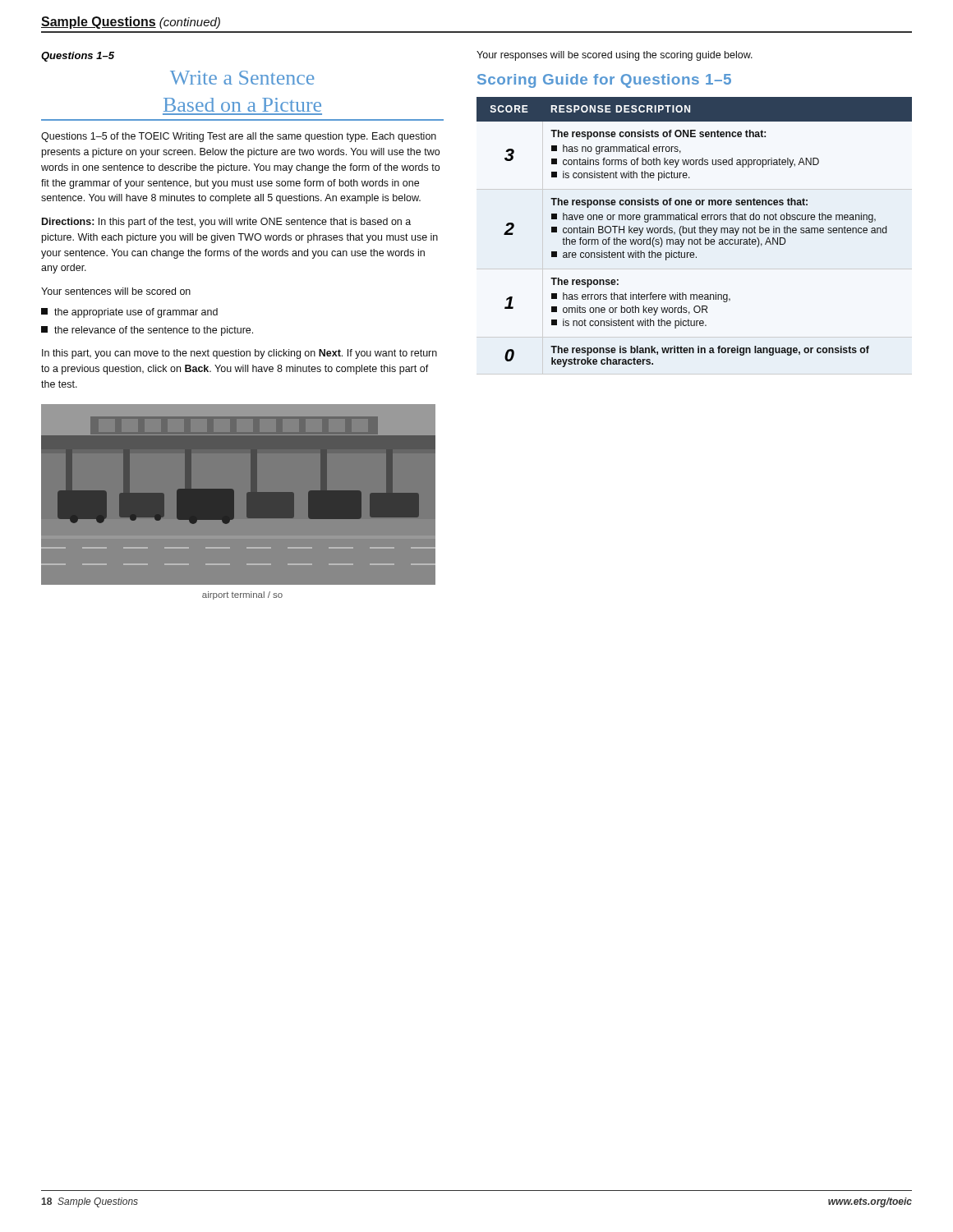The height and width of the screenshot is (1232, 953).
Task: Locate the text starting "the appropriate use of grammar and"
Action: pyautogui.click(x=130, y=312)
